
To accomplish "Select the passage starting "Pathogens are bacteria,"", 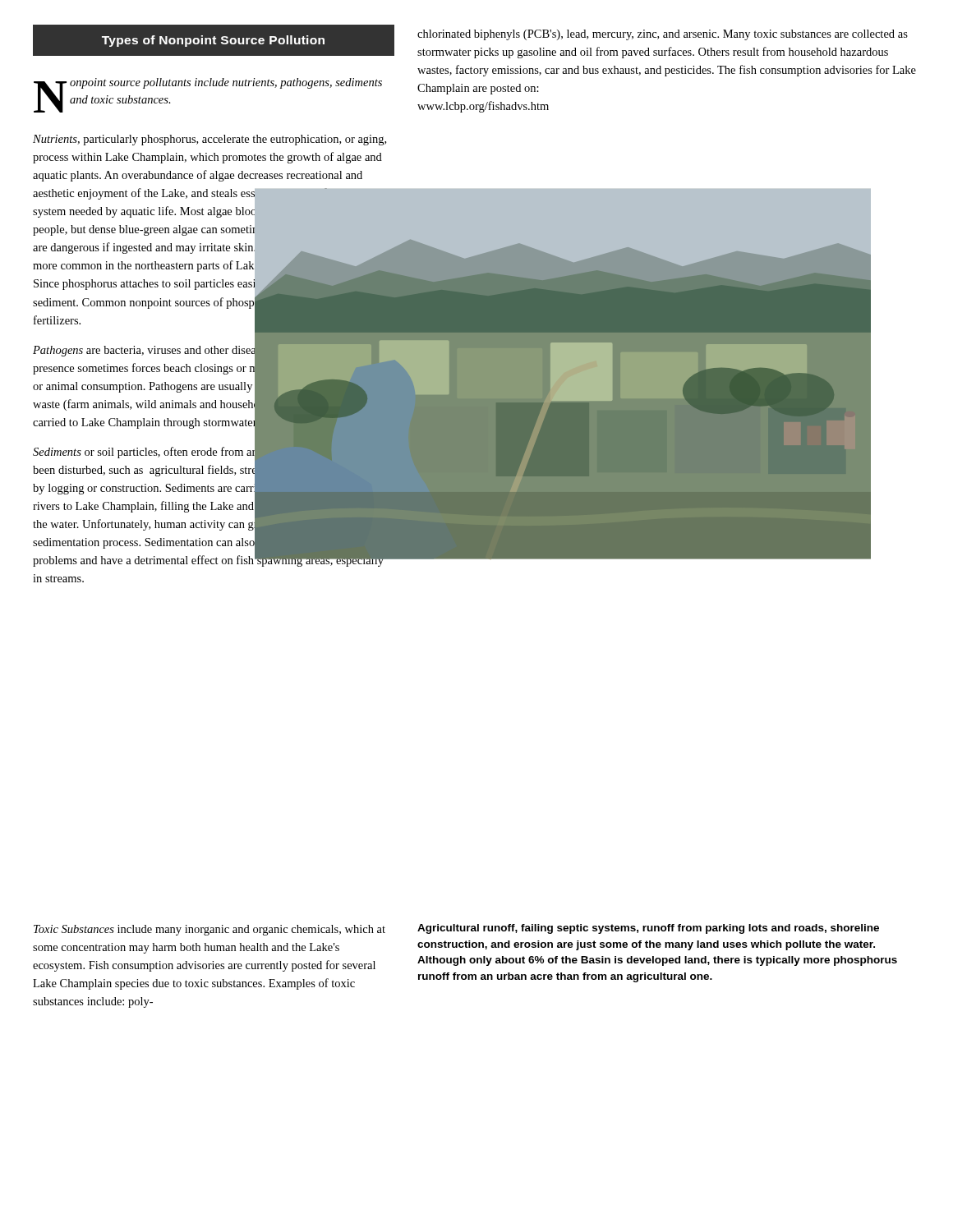I will click(211, 386).
